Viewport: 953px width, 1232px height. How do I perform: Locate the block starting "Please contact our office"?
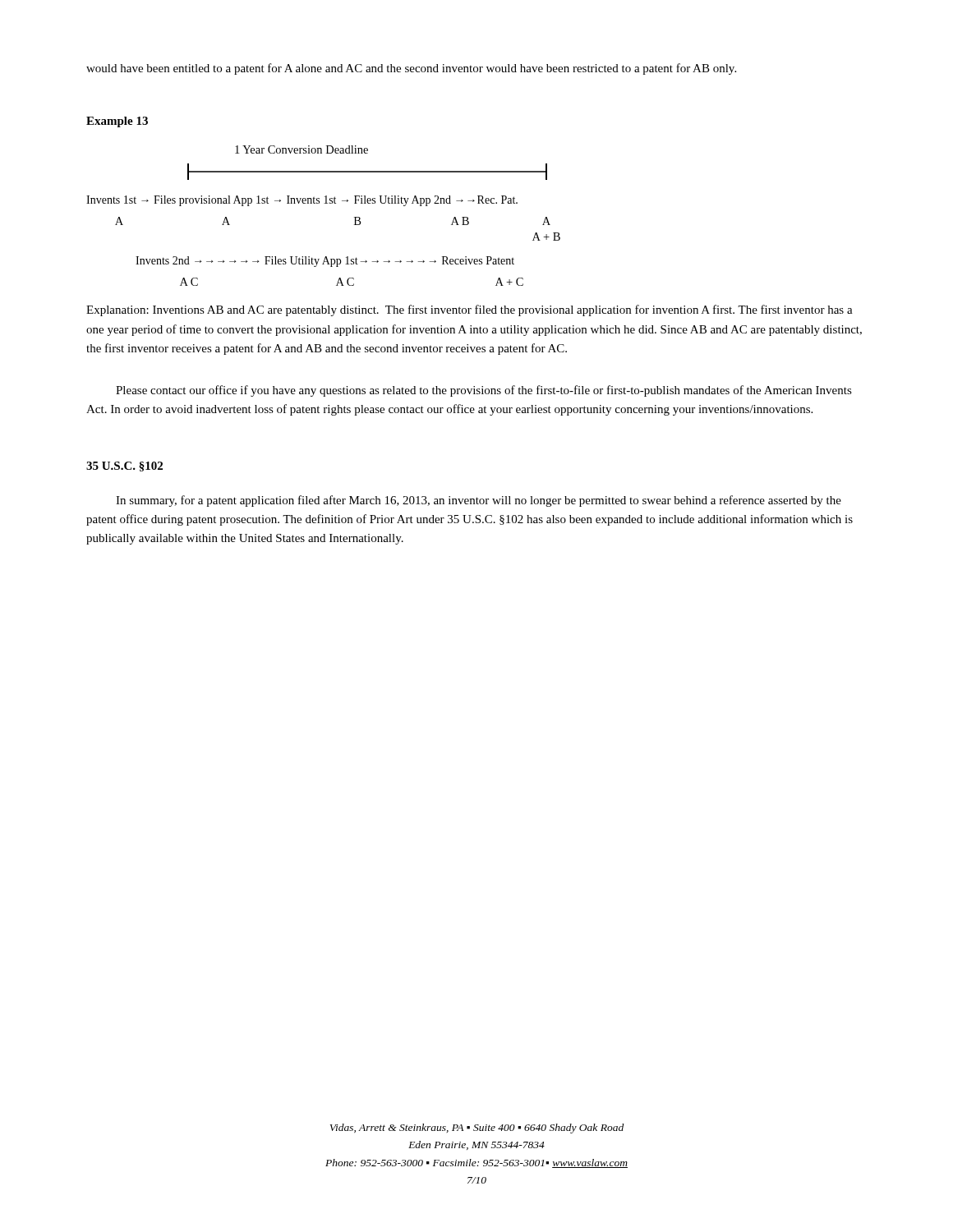[x=469, y=400]
